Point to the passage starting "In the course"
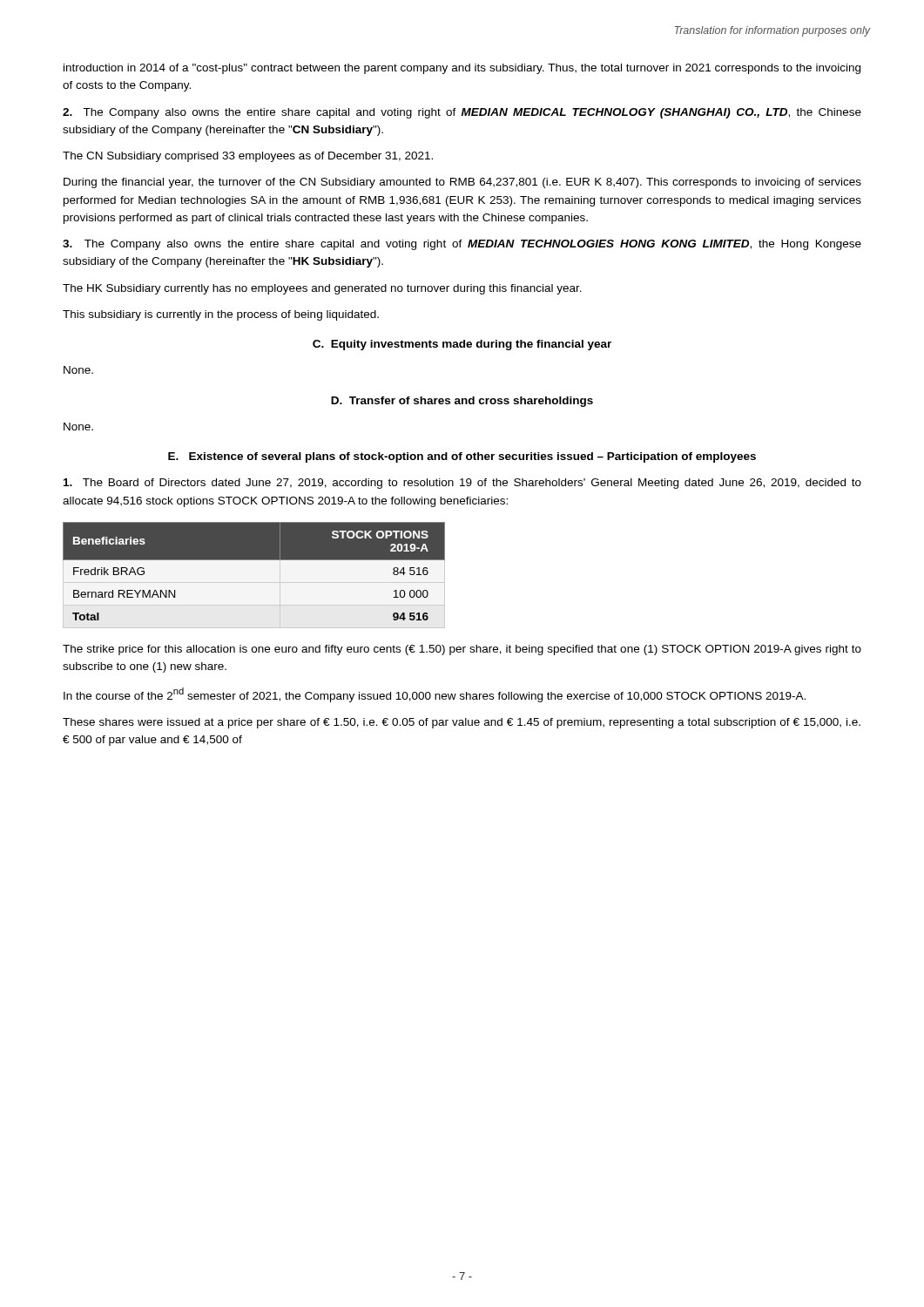The width and height of the screenshot is (924, 1307). (x=462, y=695)
